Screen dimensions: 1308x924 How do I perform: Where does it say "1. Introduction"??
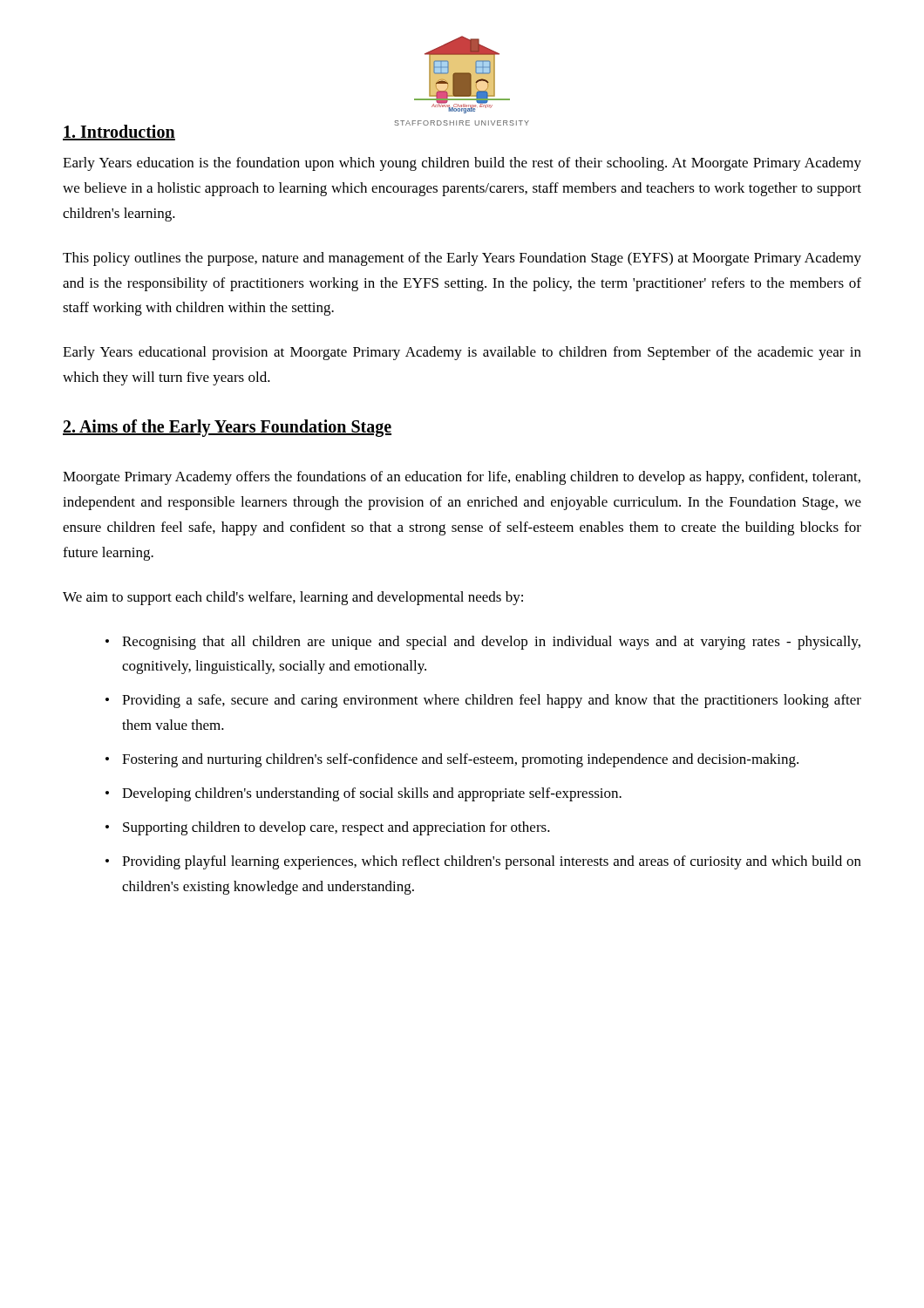119,132
